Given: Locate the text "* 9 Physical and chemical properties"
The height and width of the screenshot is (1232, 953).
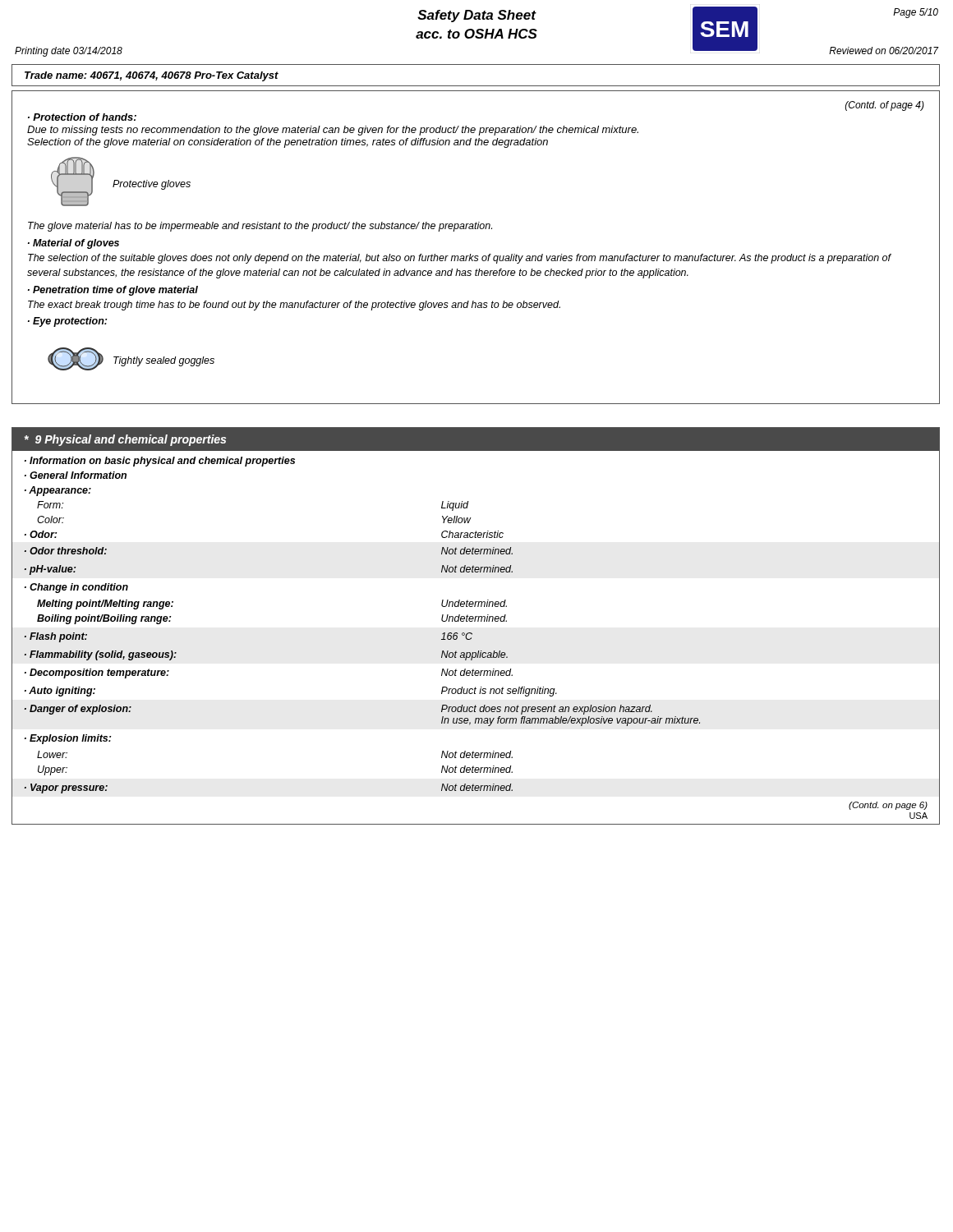Looking at the screenshot, I should 125,439.
